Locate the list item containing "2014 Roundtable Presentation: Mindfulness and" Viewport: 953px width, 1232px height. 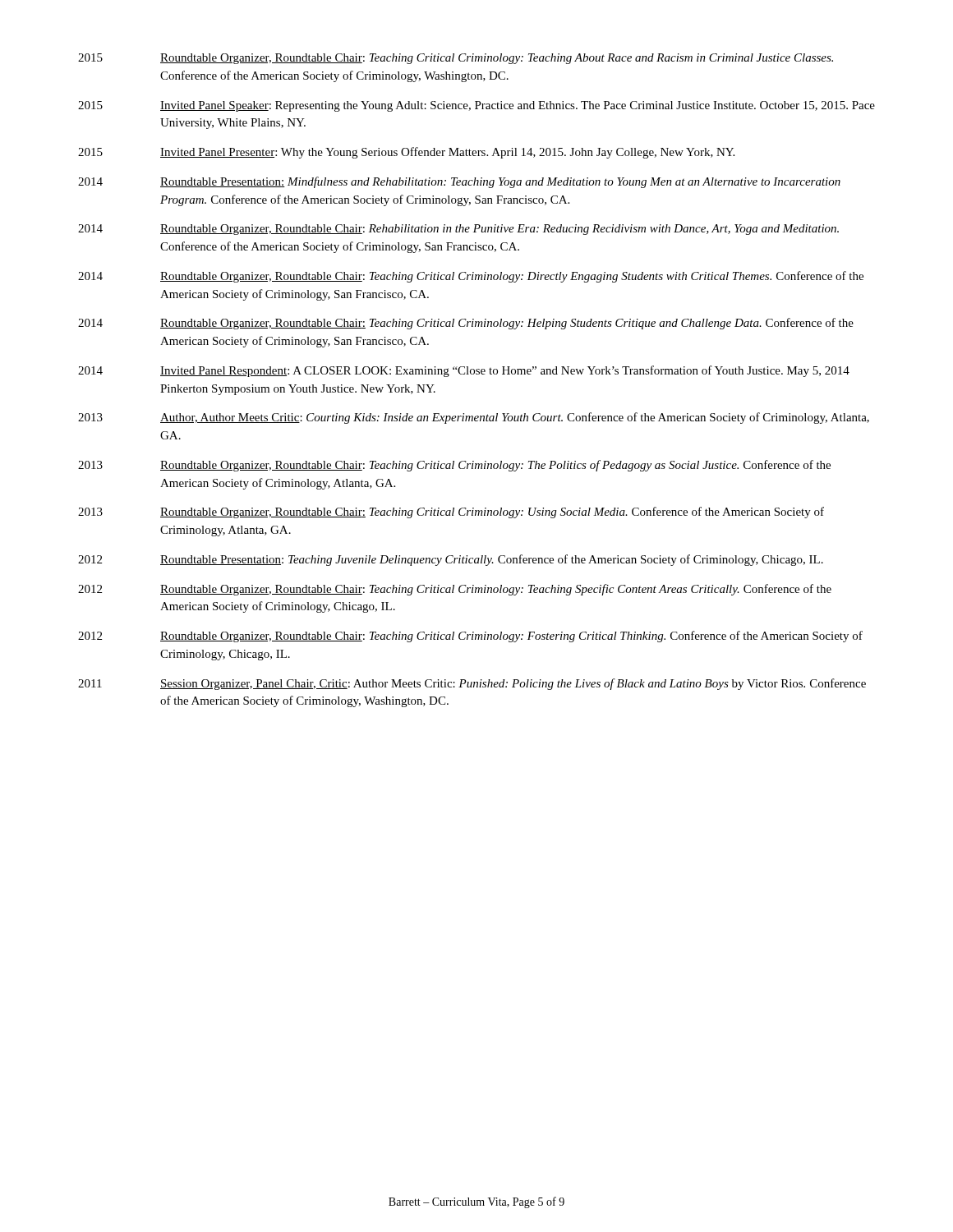coord(476,191)
